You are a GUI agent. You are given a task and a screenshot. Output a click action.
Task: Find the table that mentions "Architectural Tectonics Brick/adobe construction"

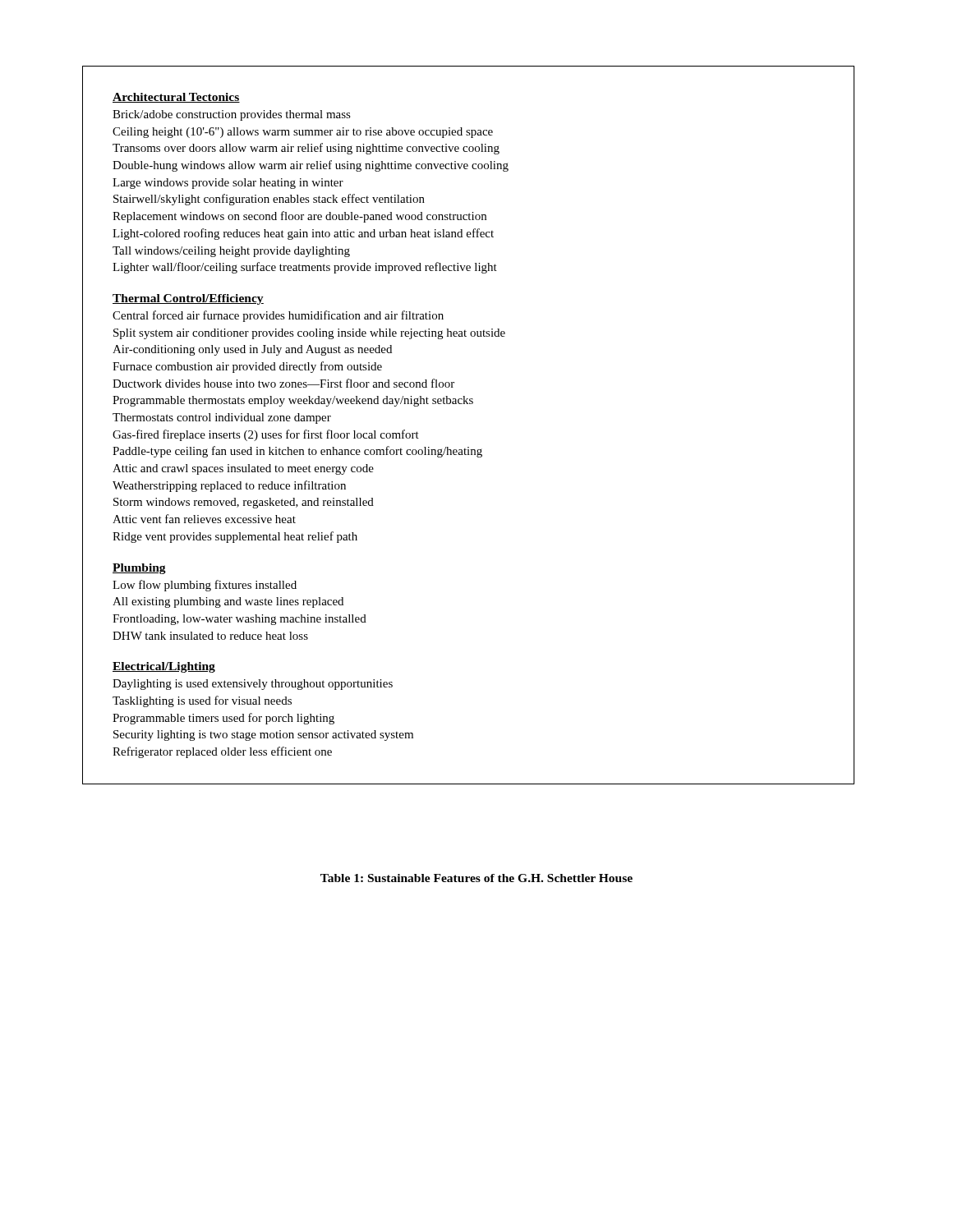coord(468,425)
